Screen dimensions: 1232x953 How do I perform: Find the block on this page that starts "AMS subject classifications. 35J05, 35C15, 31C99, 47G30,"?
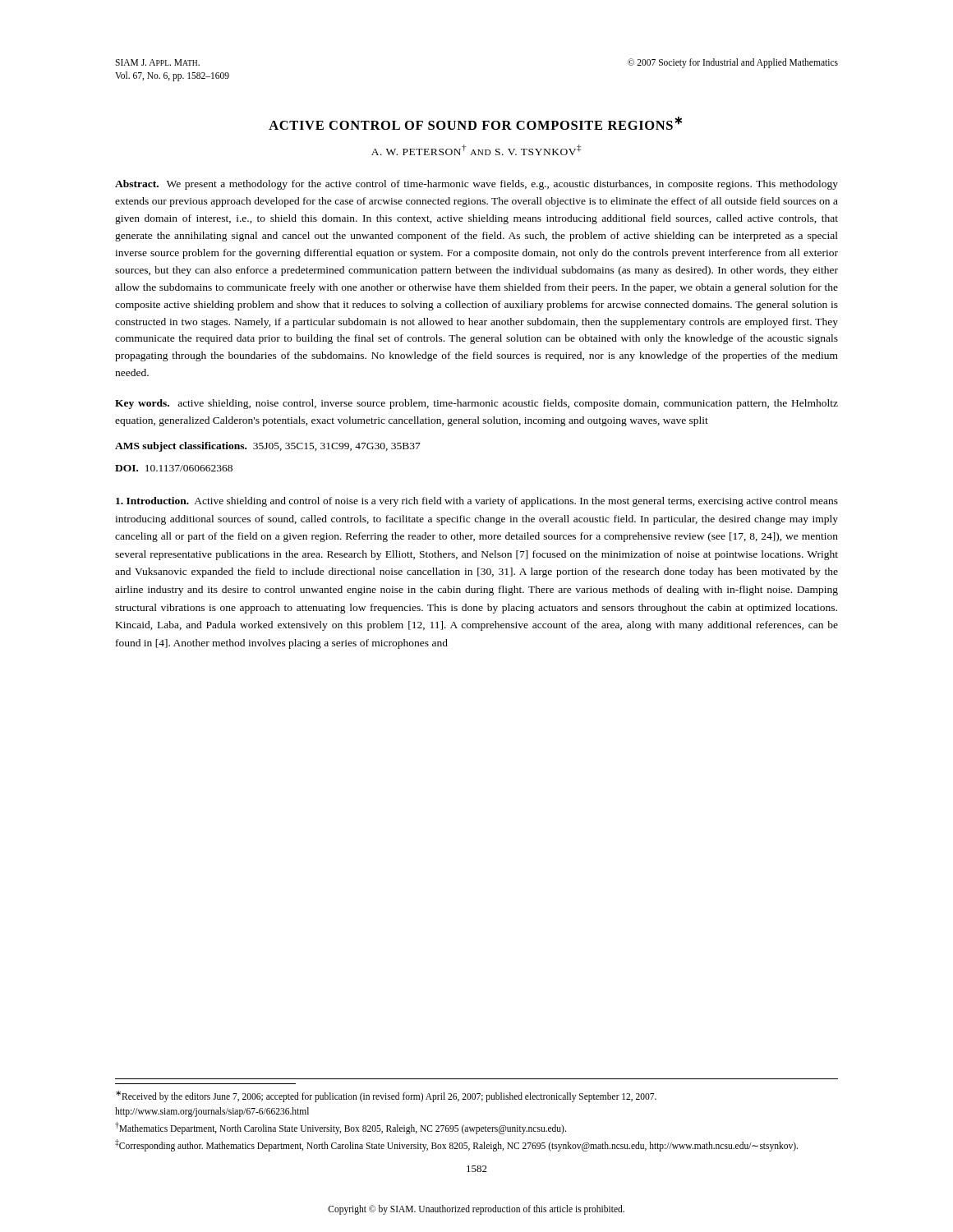click(x=268, y=446)
